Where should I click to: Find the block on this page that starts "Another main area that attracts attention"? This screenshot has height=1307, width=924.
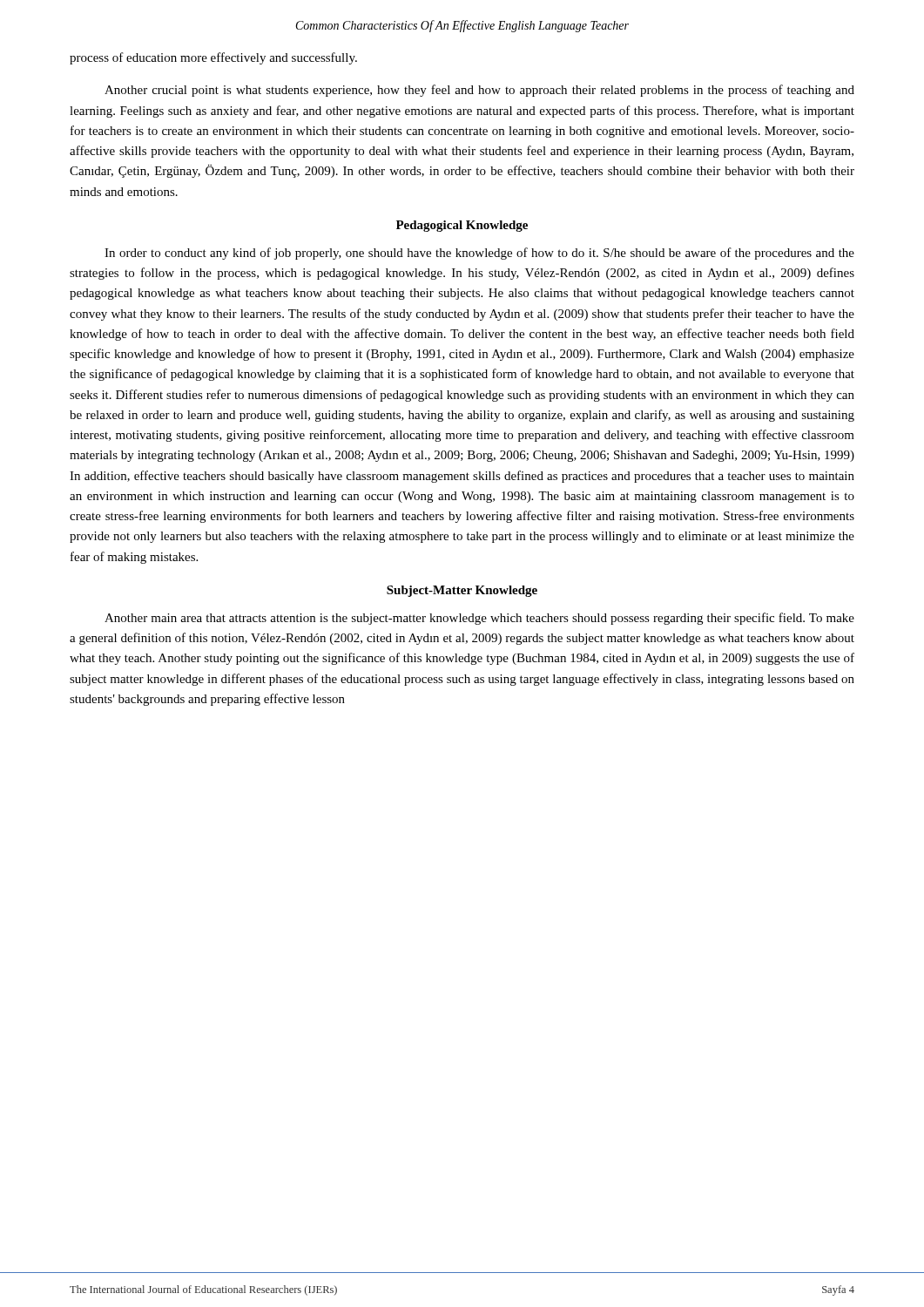(x=462, y=659)
